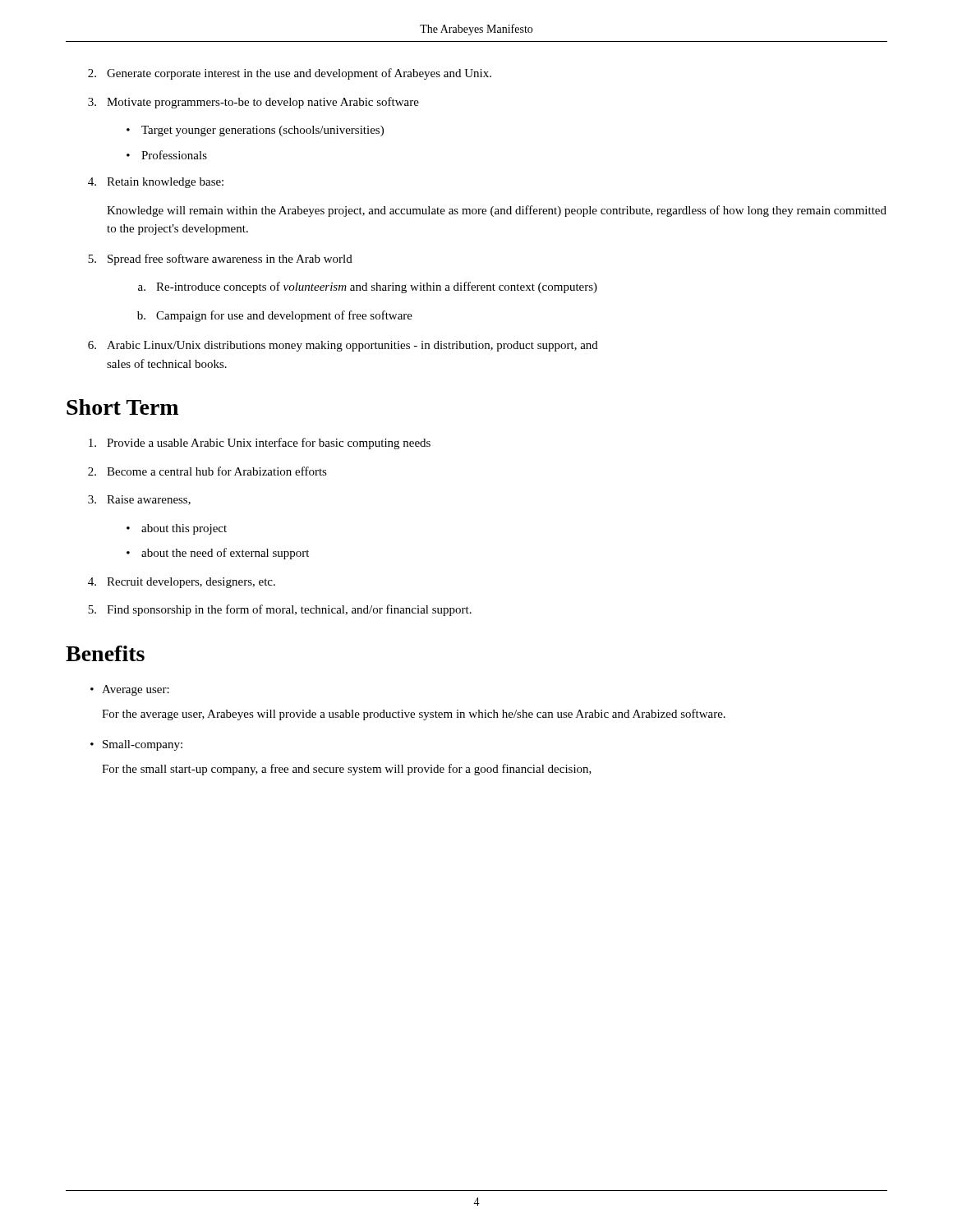This screenshot has width=953, height=1232.
Task: Find the region starting "• Average user:"
Action: [x=126, y=689]
